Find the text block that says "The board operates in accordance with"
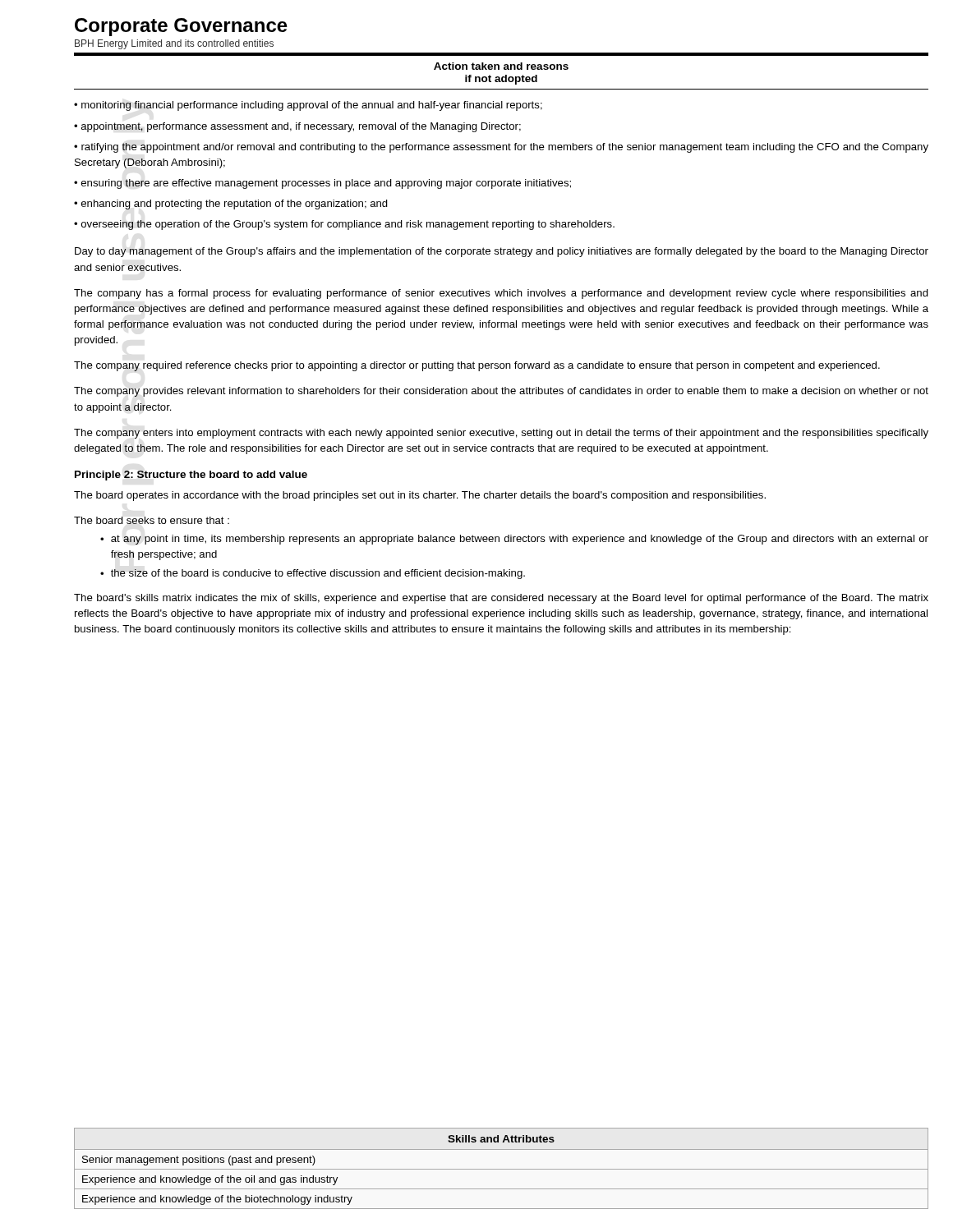The image size is (953, 1232). point(420,495)
